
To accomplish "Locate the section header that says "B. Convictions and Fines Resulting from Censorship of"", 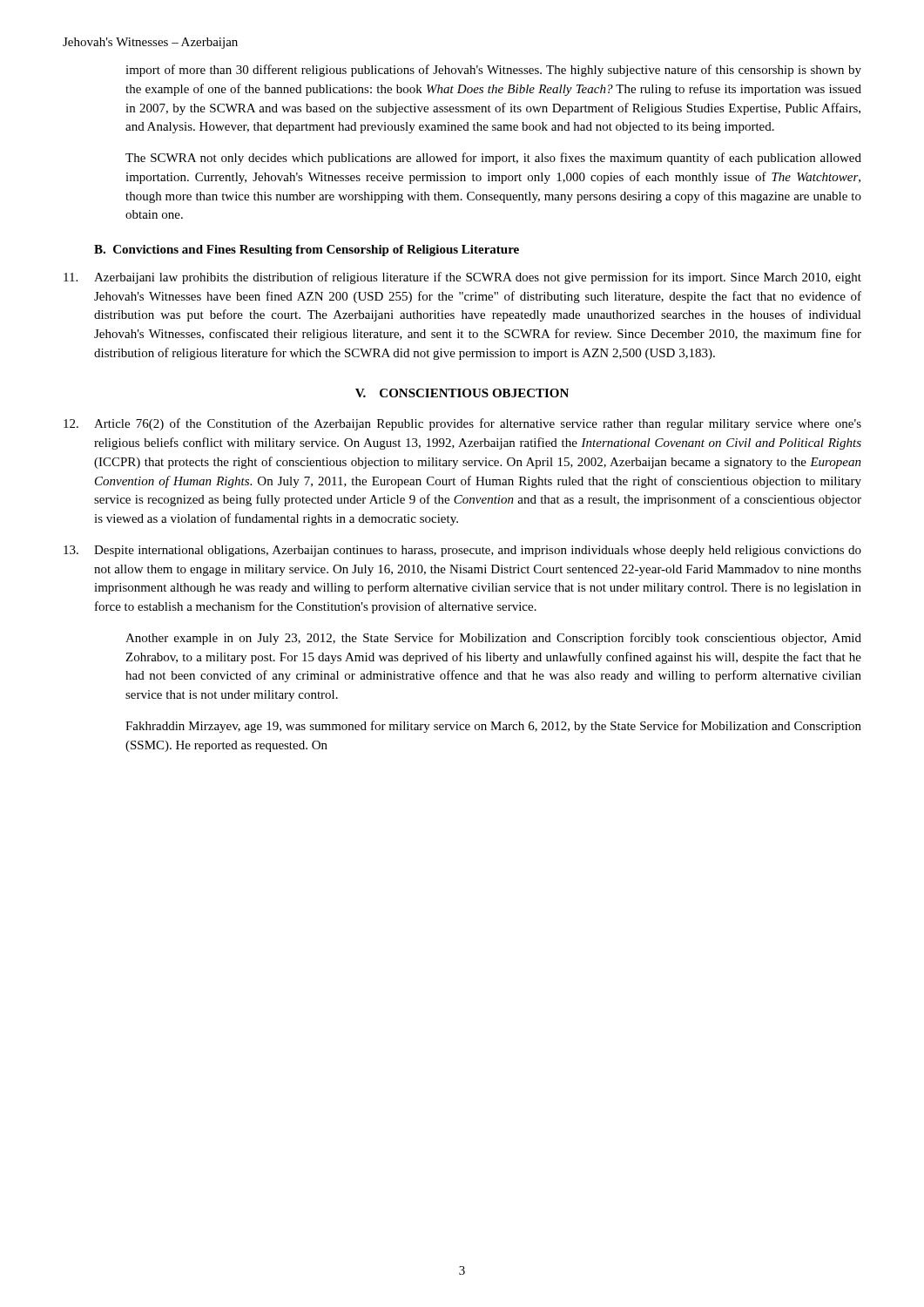I will pos(307,249).
